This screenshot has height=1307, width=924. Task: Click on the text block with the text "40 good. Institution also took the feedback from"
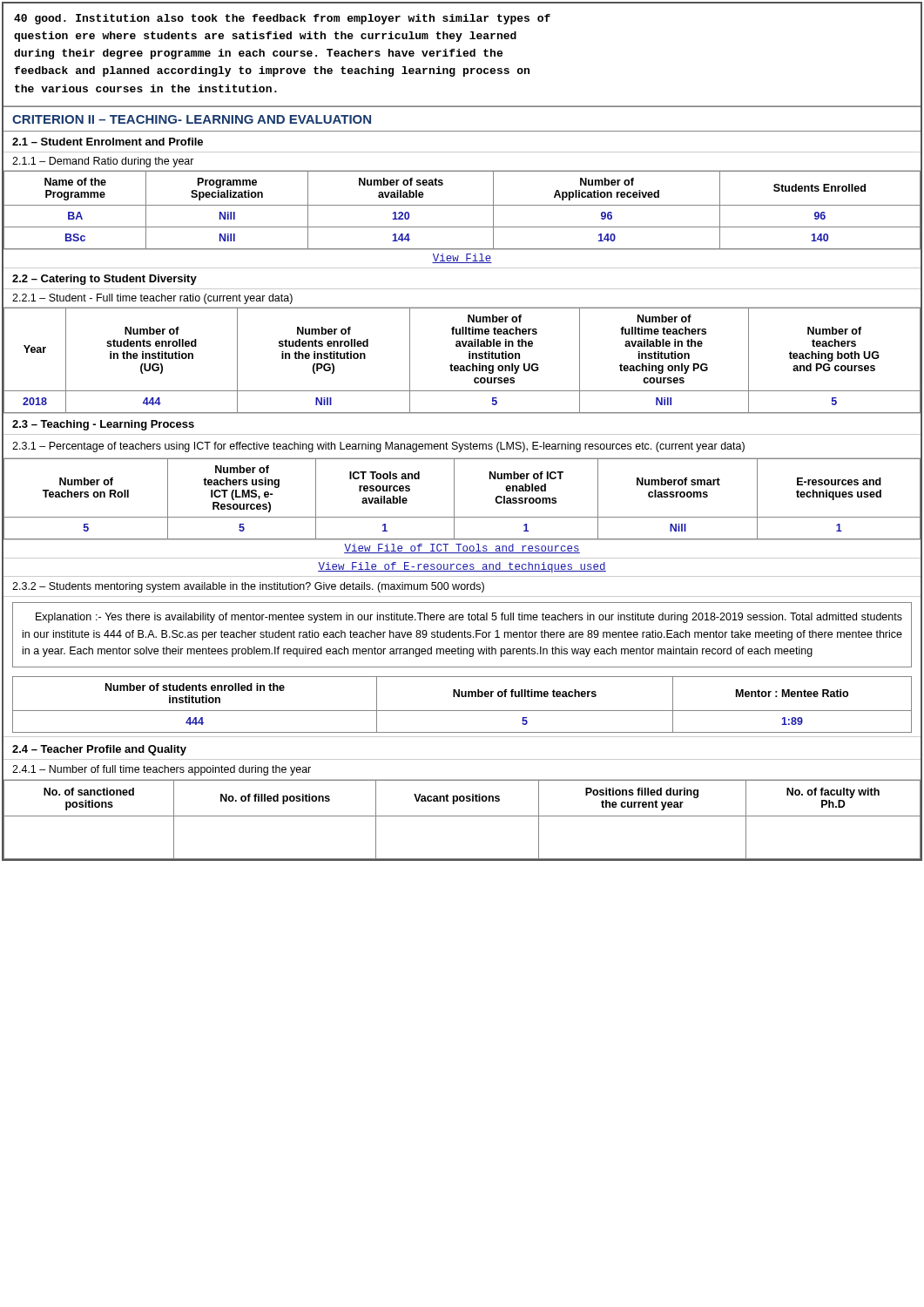[282, 54]
